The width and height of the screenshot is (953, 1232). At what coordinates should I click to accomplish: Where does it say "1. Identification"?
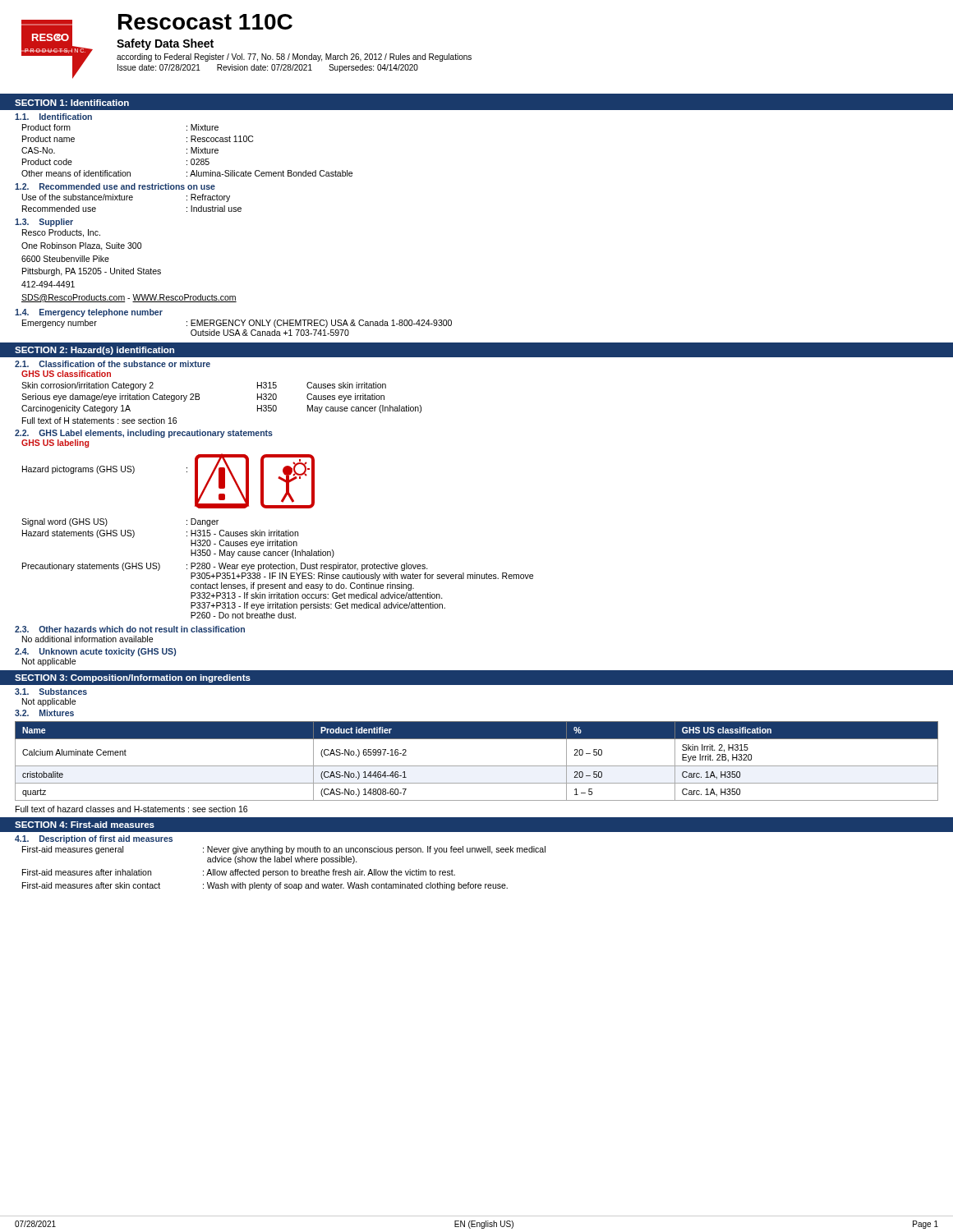(x=54, y=117)
